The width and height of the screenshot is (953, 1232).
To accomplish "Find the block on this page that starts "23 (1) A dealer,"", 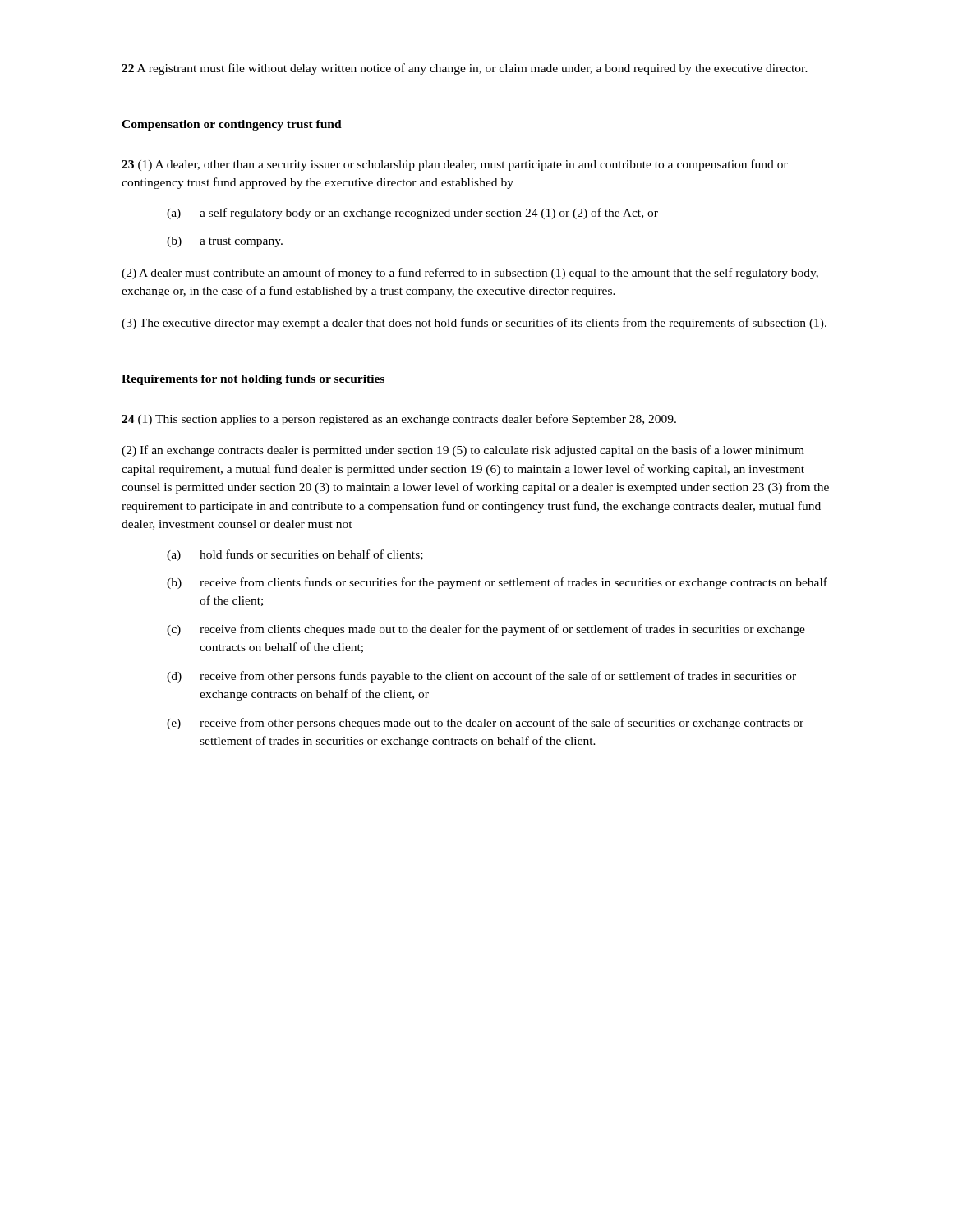I will (x=455, y=173).
